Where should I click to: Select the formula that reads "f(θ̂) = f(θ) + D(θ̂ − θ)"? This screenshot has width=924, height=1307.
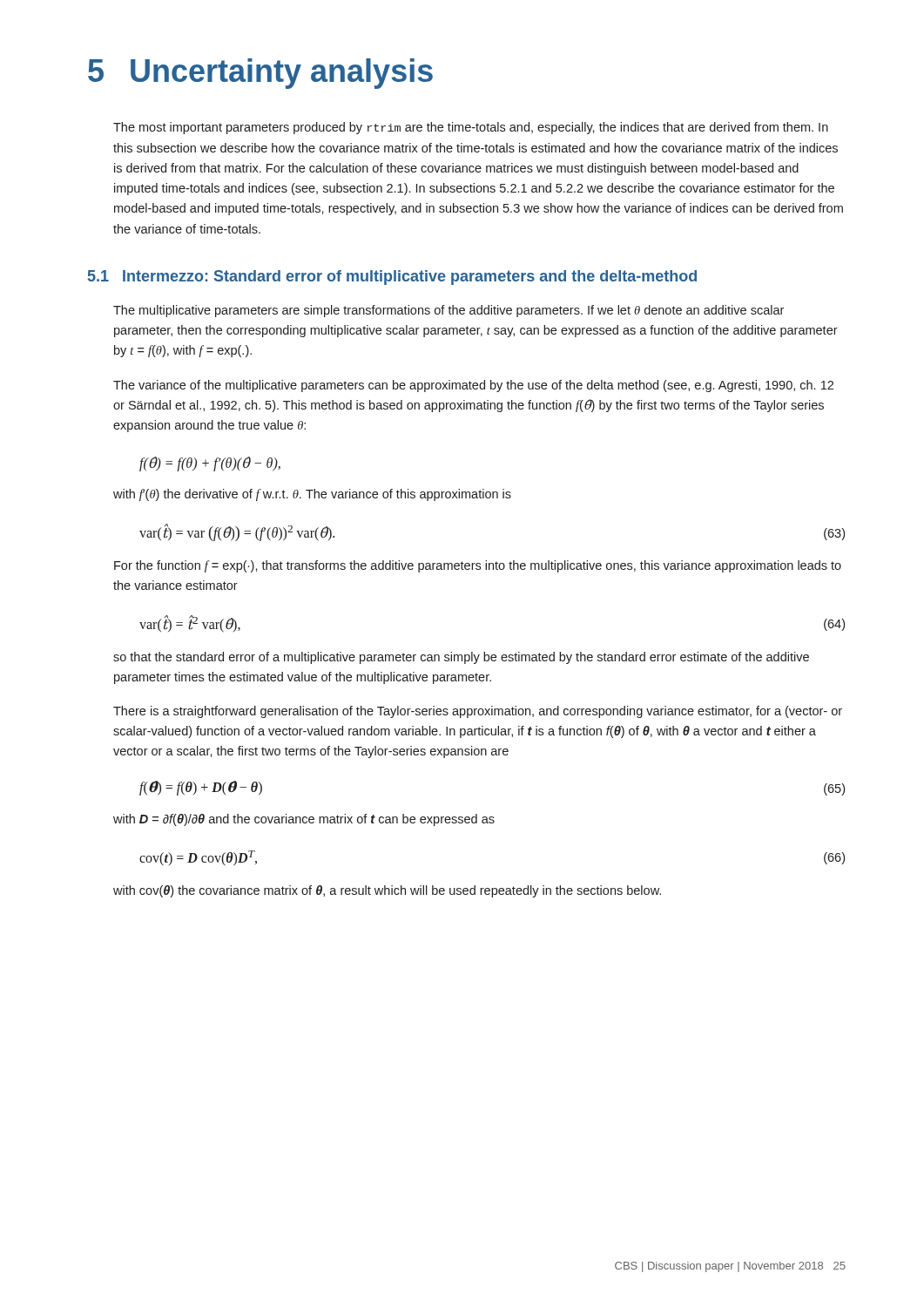click(x=204, y=788)
